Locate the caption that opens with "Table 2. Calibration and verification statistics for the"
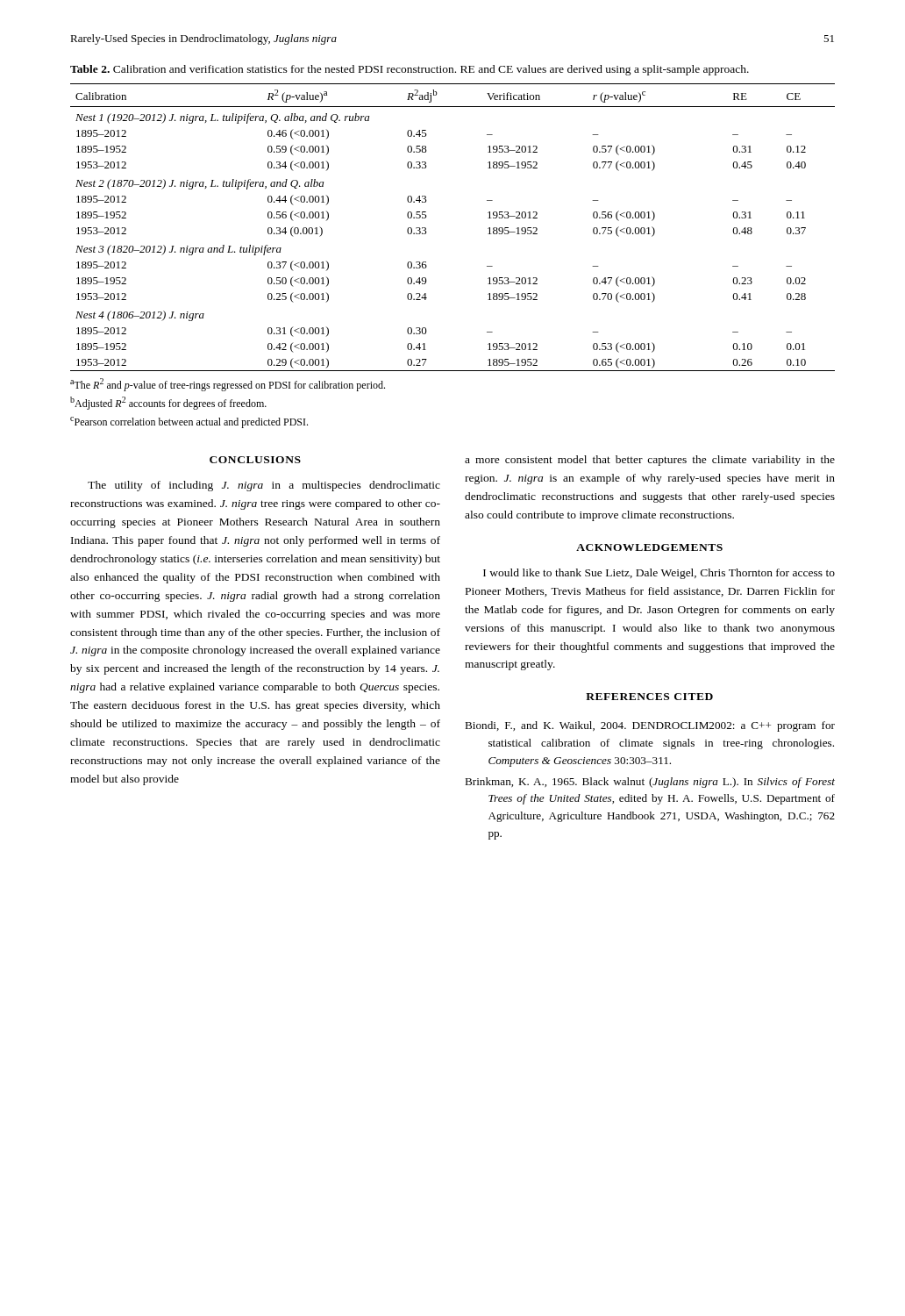905x1316 pixels. (x=410, y=69)
